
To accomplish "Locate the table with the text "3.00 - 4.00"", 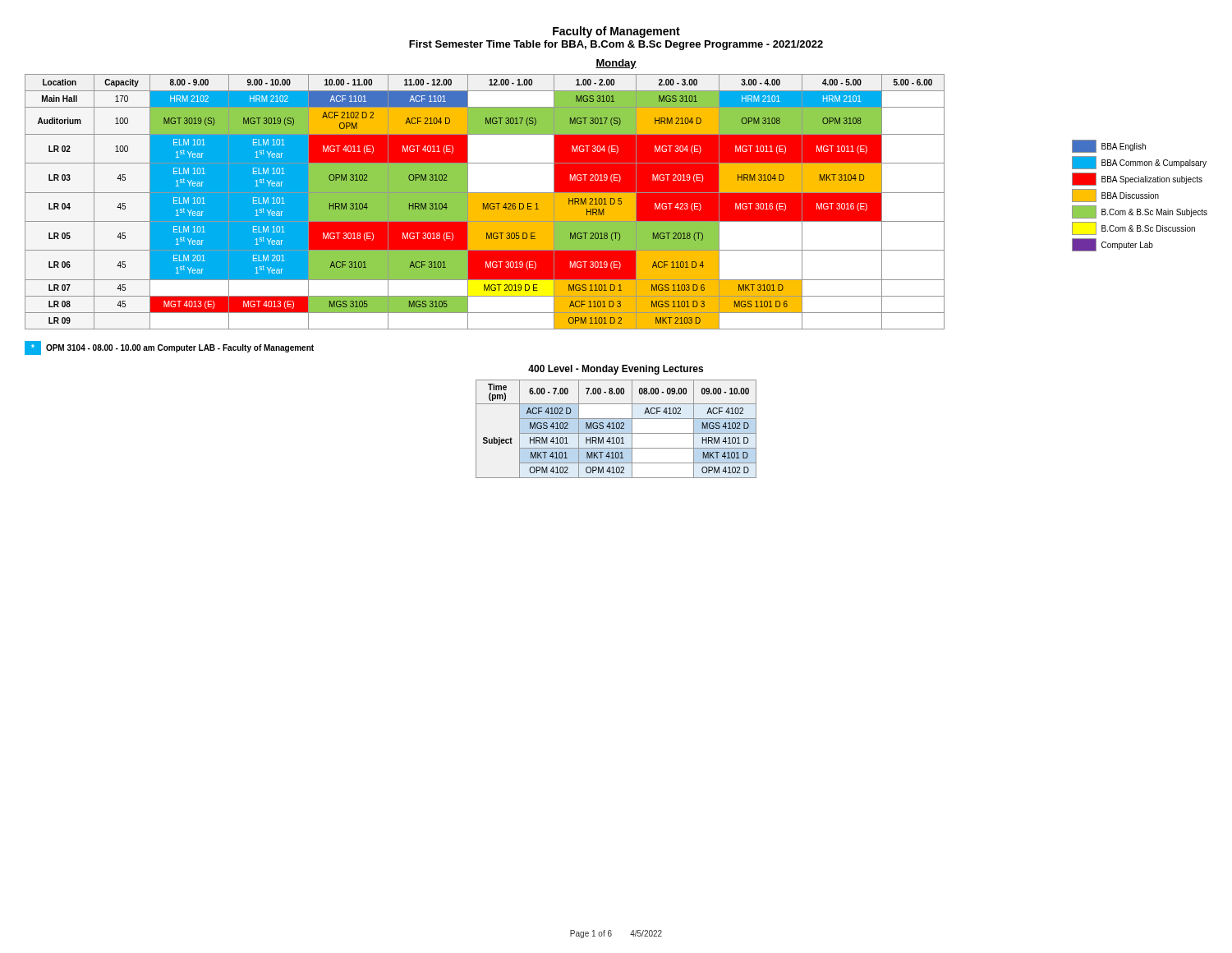I will click(x=485, y=202).
